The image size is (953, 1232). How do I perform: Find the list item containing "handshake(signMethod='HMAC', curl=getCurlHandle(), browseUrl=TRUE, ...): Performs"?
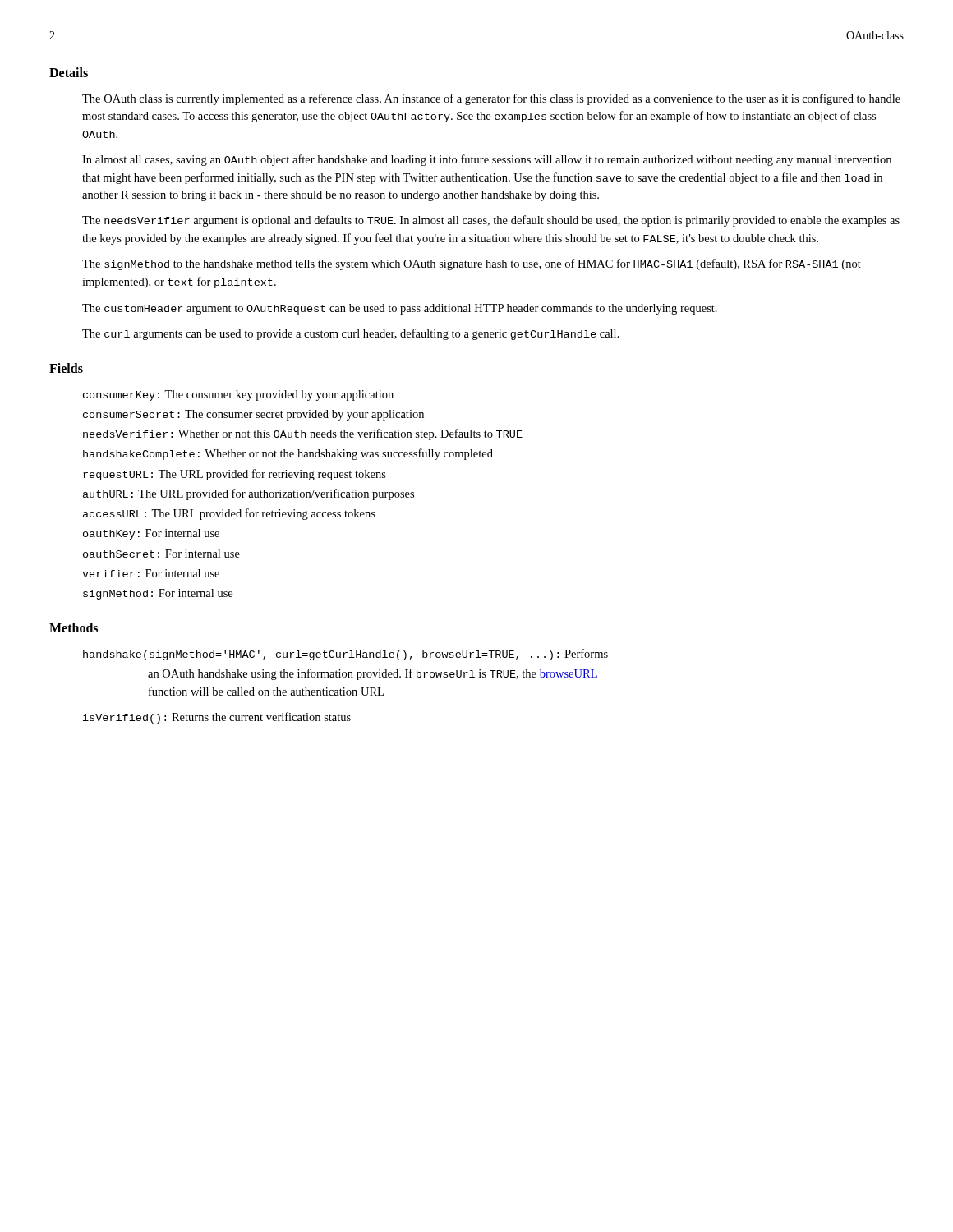[x=493, y=674]
